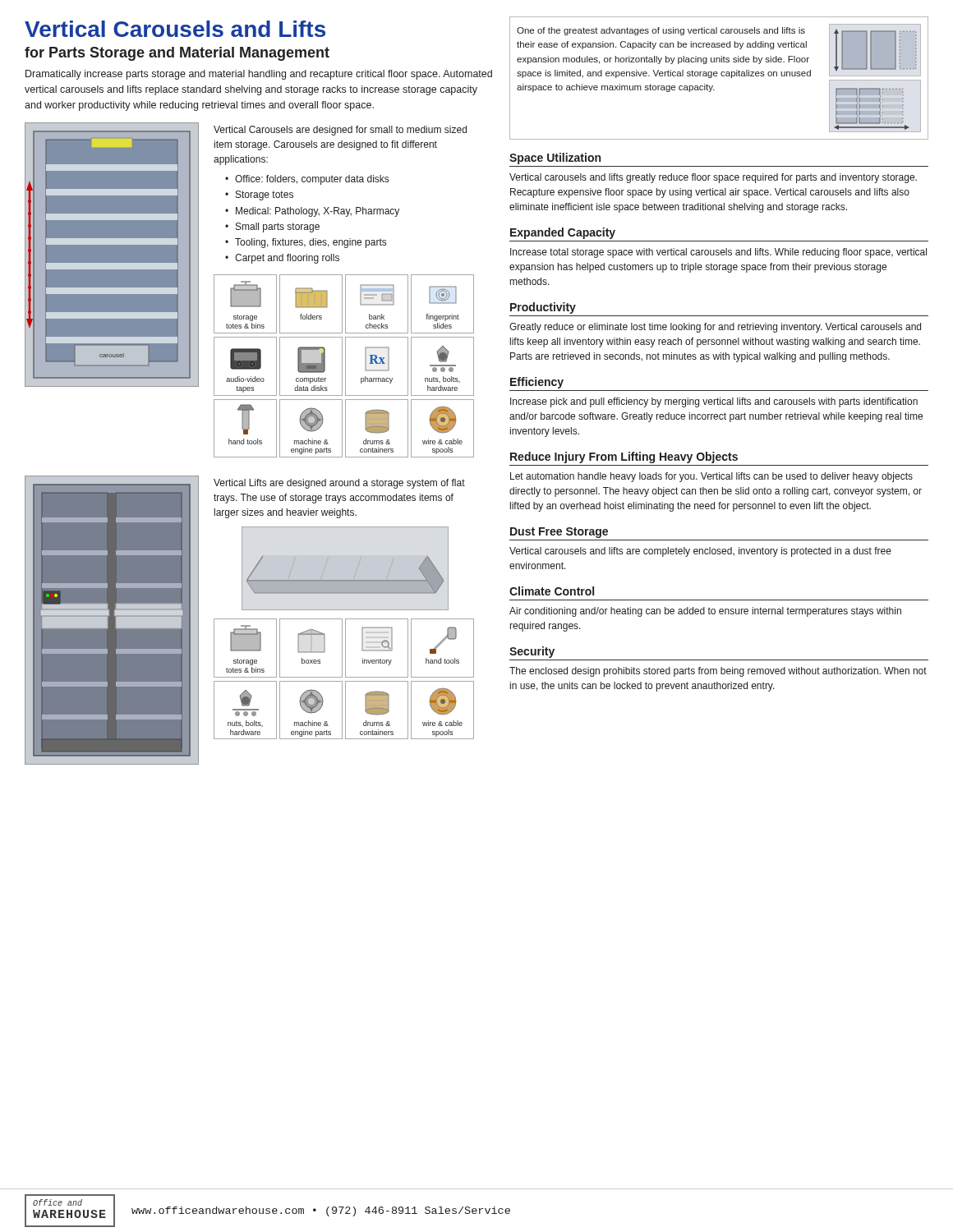Click on the block starting "The enclosed design"

[x=718, y=678]
